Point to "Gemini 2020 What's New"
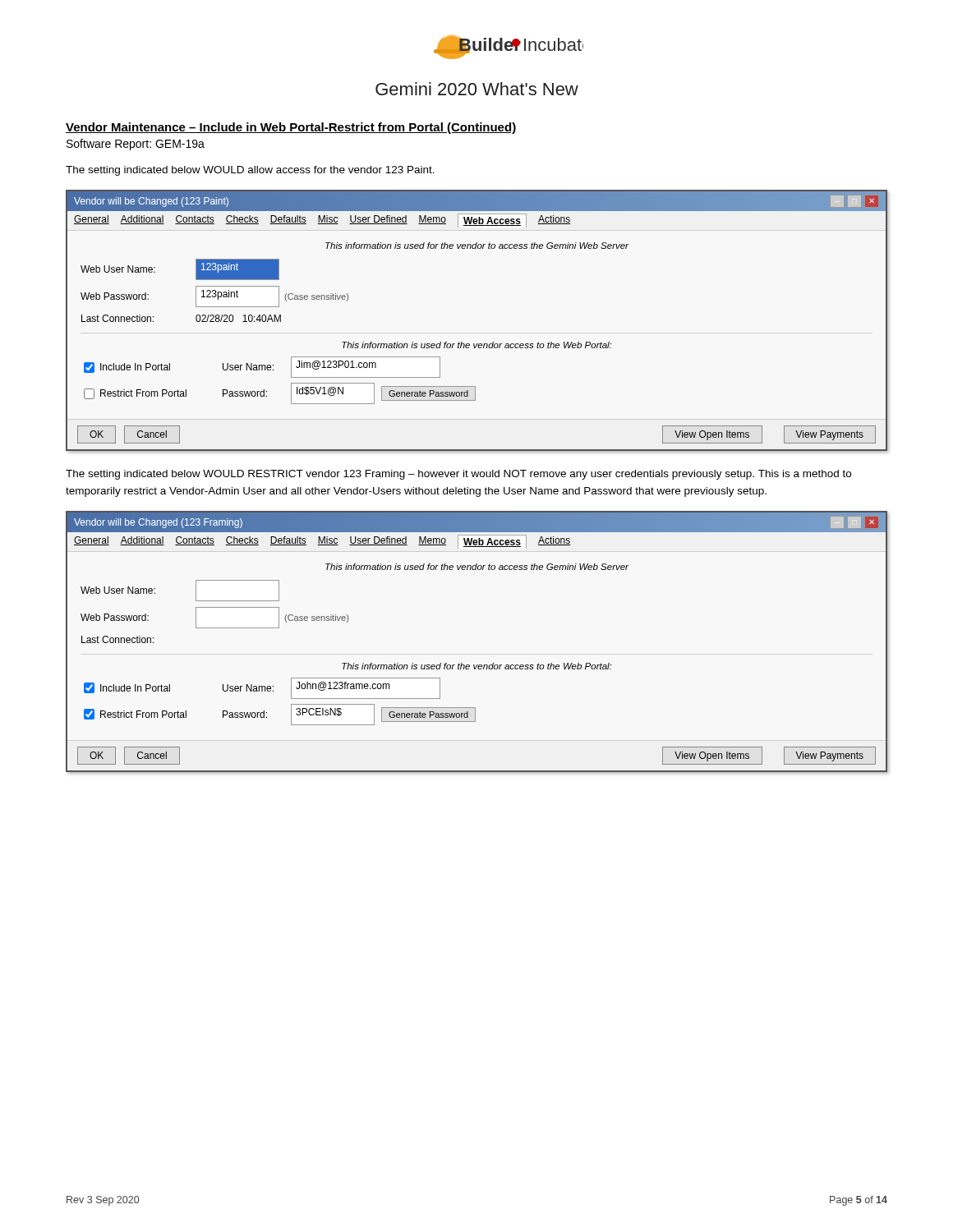953x1232 pixels. tap(476, 89)
